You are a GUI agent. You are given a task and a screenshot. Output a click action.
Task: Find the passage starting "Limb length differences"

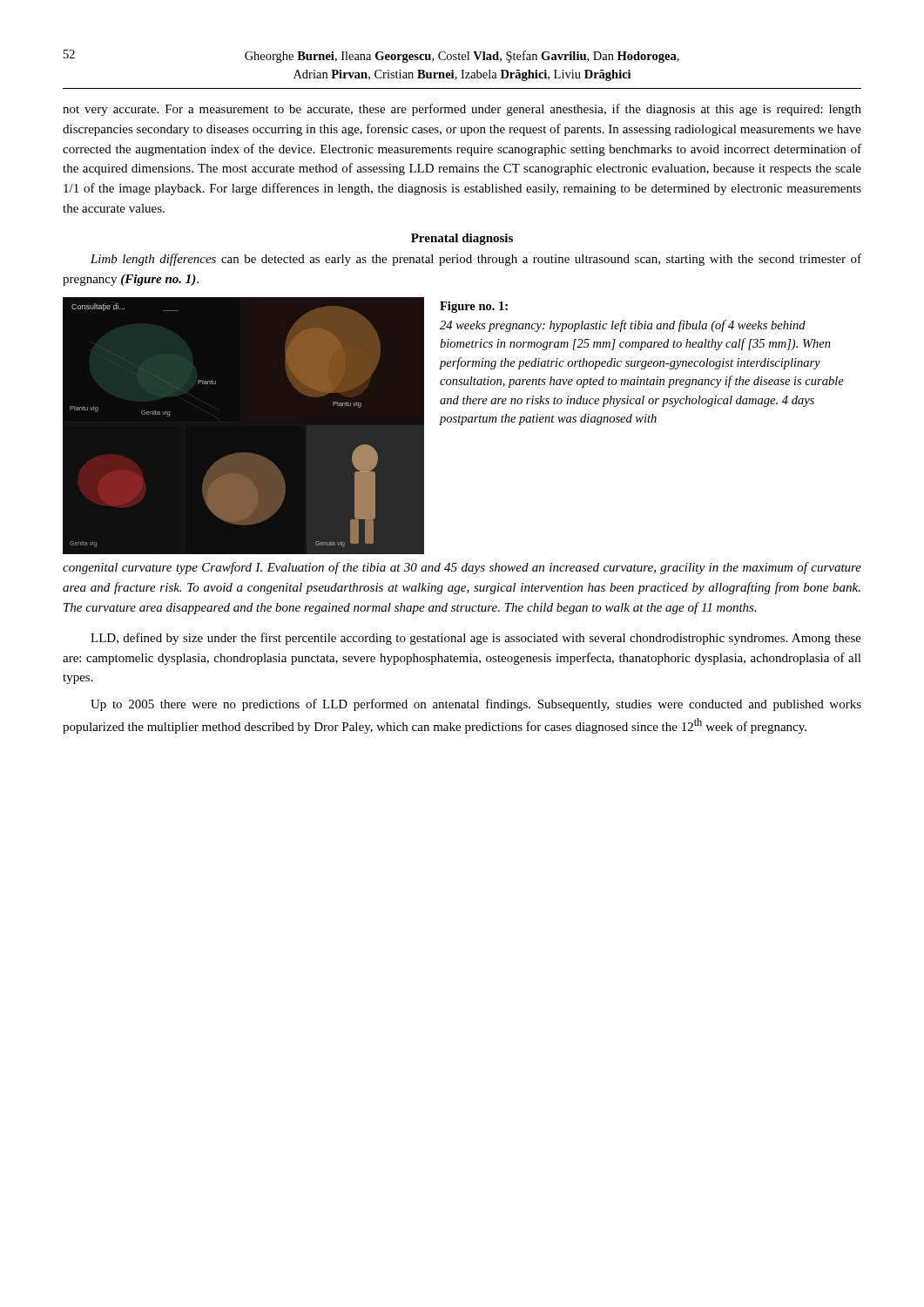point(462,269)
